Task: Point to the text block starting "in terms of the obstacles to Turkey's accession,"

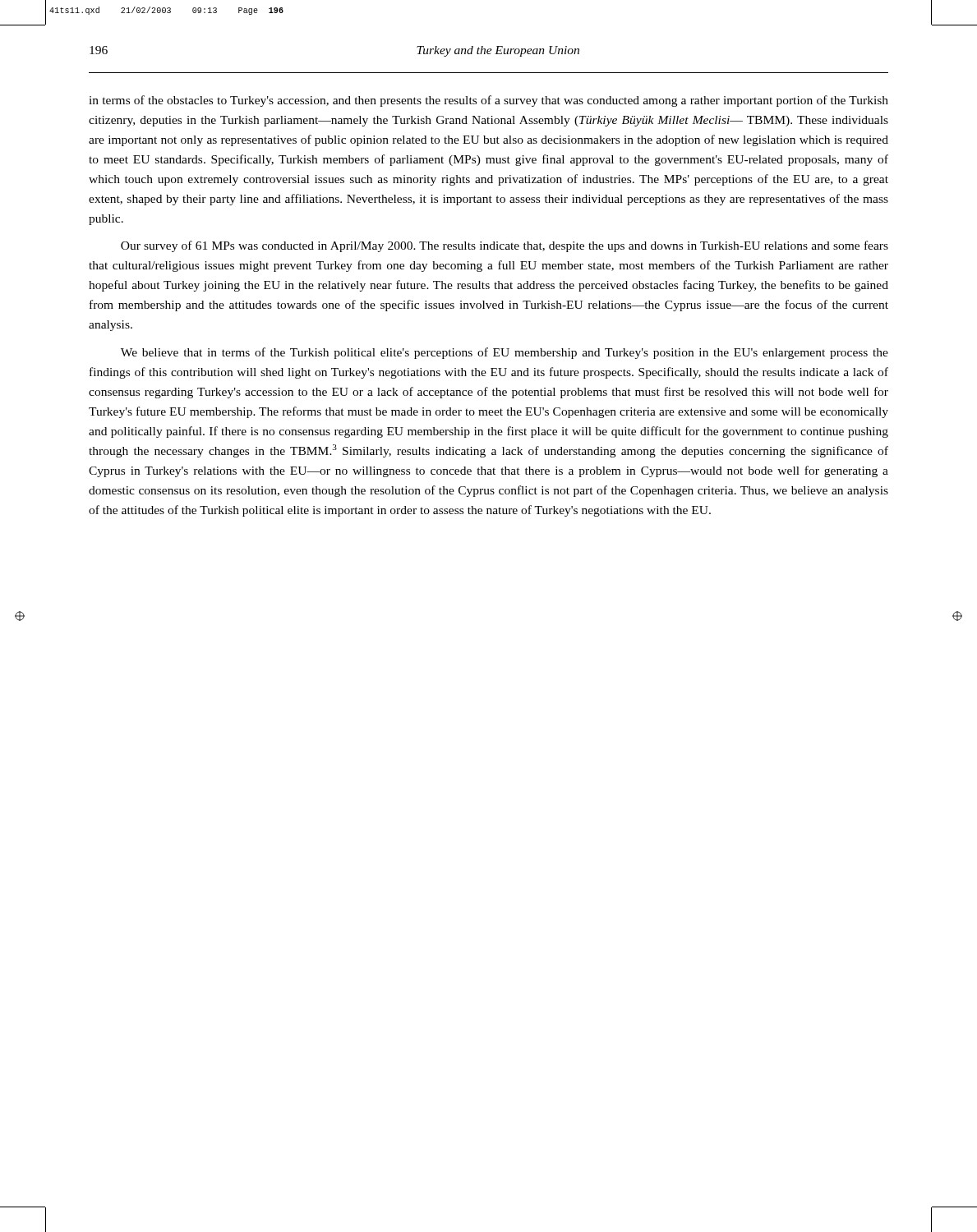Action: (488, 159)
